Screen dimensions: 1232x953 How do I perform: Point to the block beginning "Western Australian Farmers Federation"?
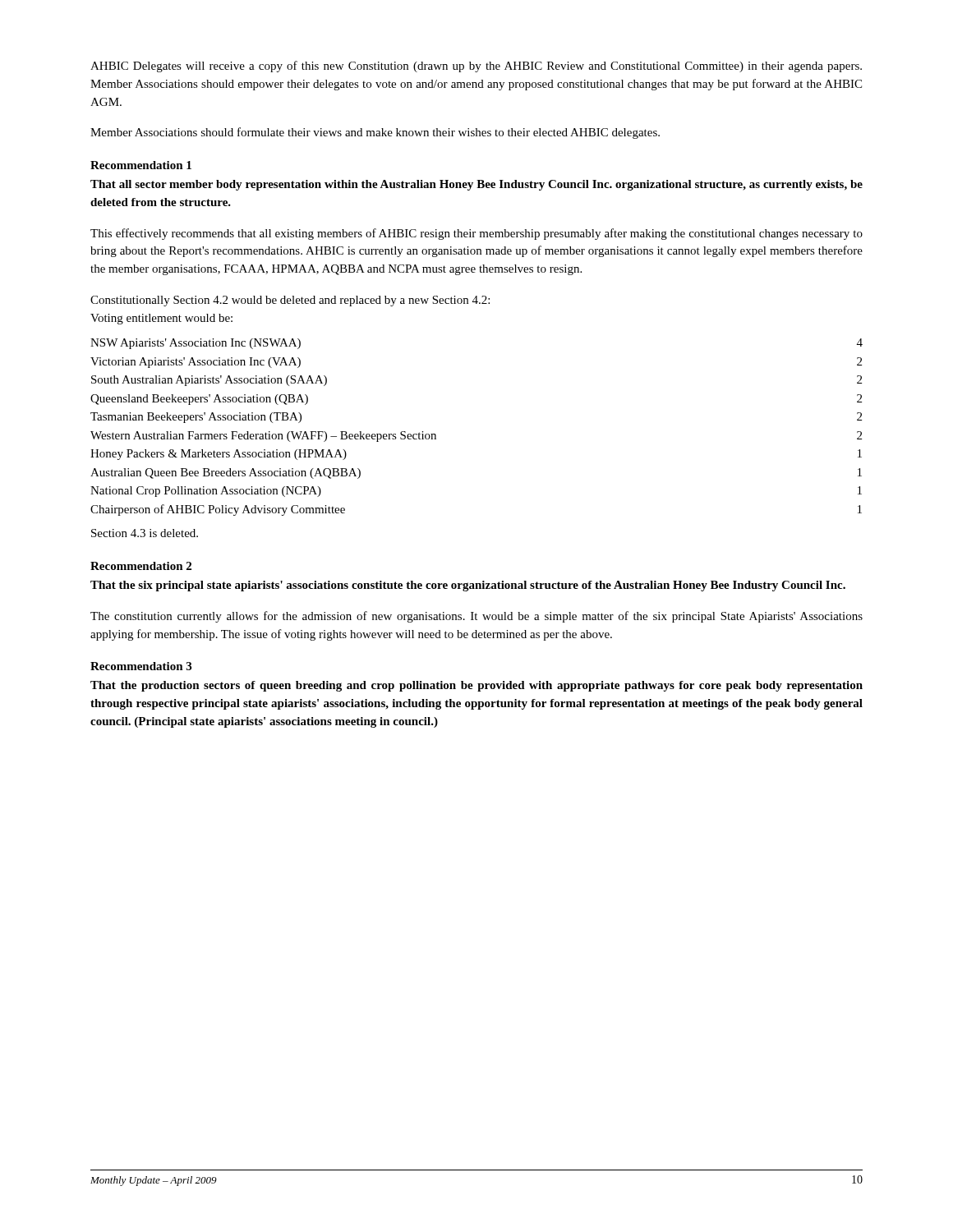click(263, 437)
